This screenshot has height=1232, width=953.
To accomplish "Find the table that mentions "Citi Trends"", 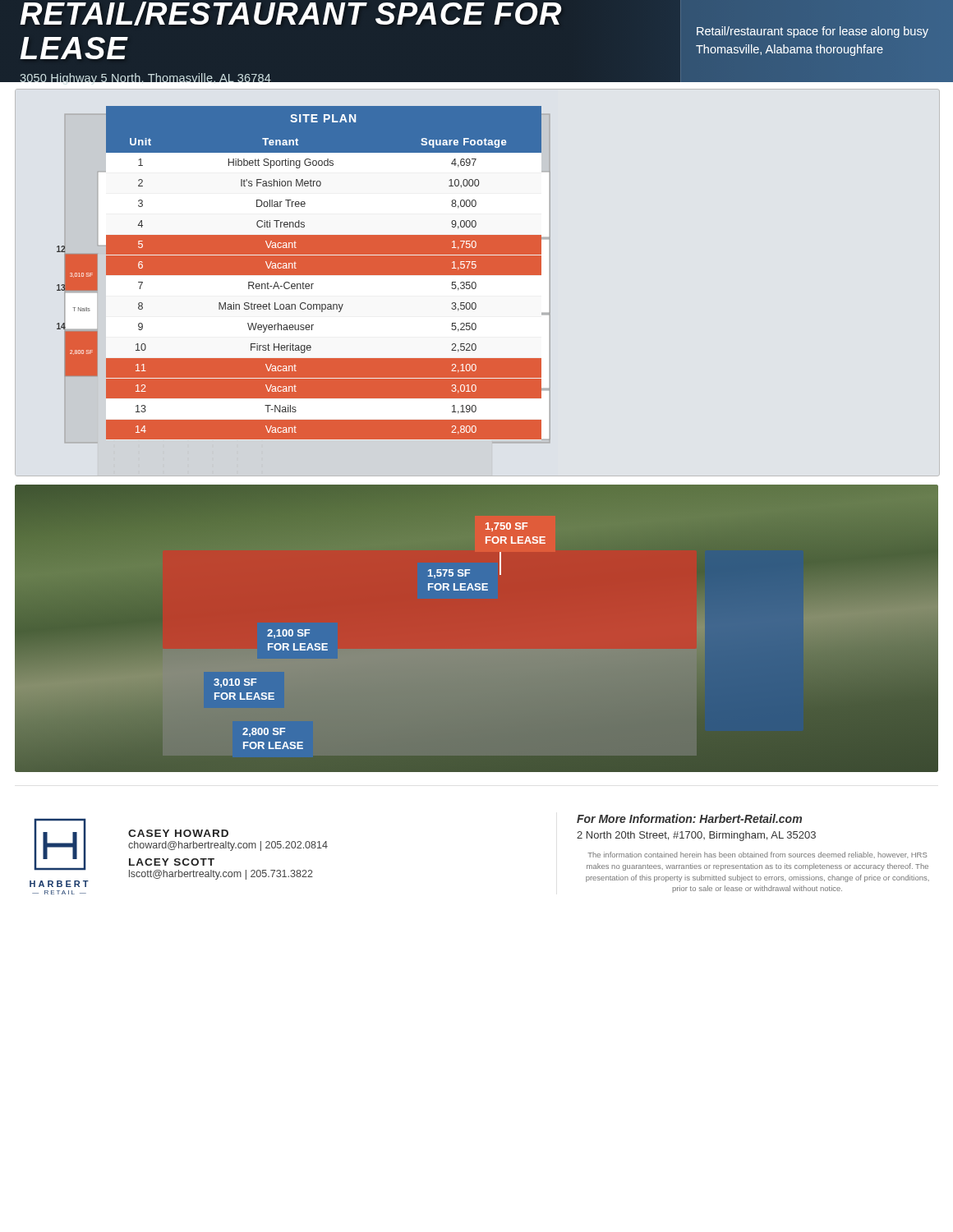I will (324, 285).
